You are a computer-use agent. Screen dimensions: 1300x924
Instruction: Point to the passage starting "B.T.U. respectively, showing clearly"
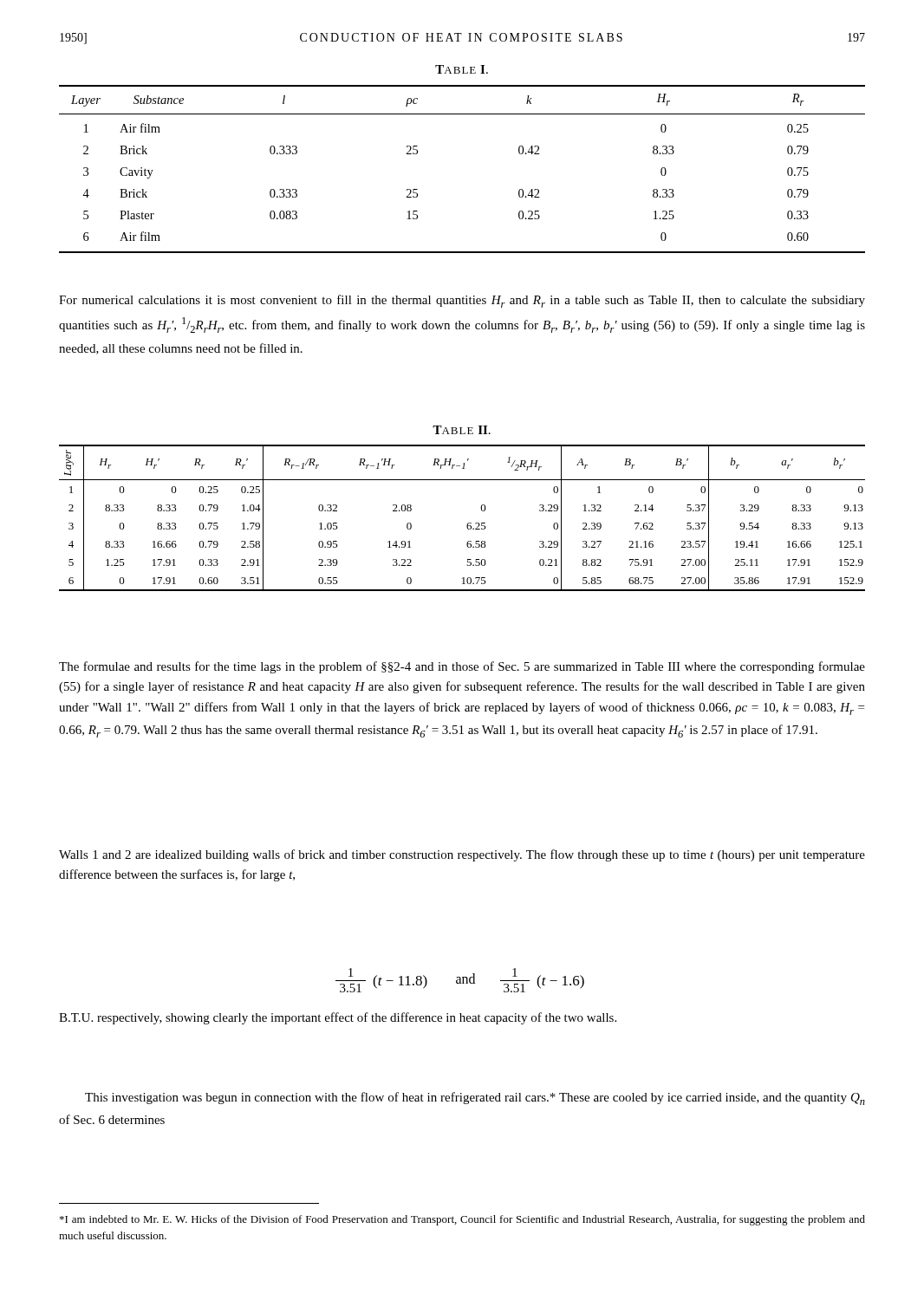coord(338,1017)
